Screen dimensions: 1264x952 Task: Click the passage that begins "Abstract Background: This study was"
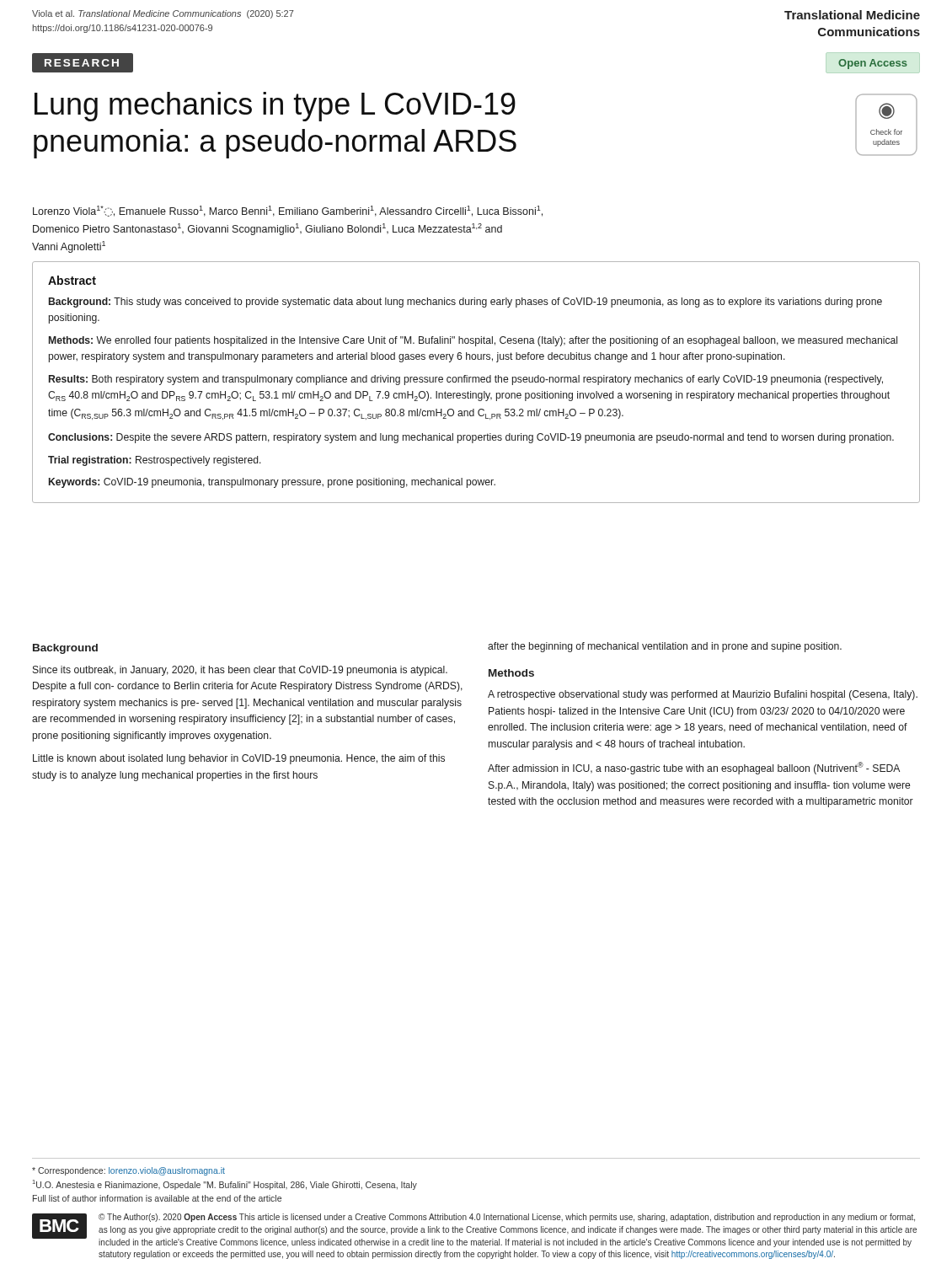[x=476, y=382]
